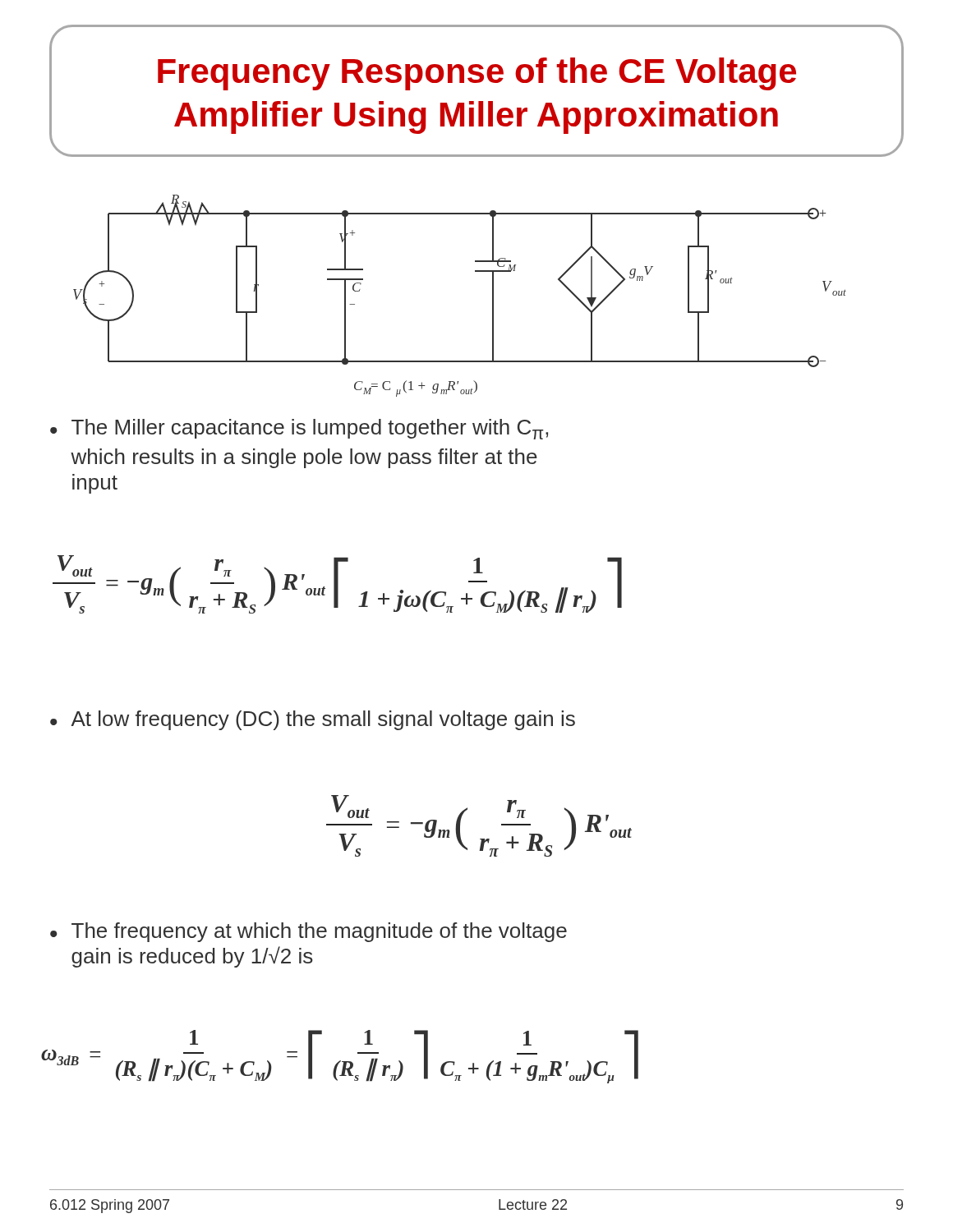953x1232 pixels.
Task: Locate the circuit diagram
Action: [x=476, y=283]
